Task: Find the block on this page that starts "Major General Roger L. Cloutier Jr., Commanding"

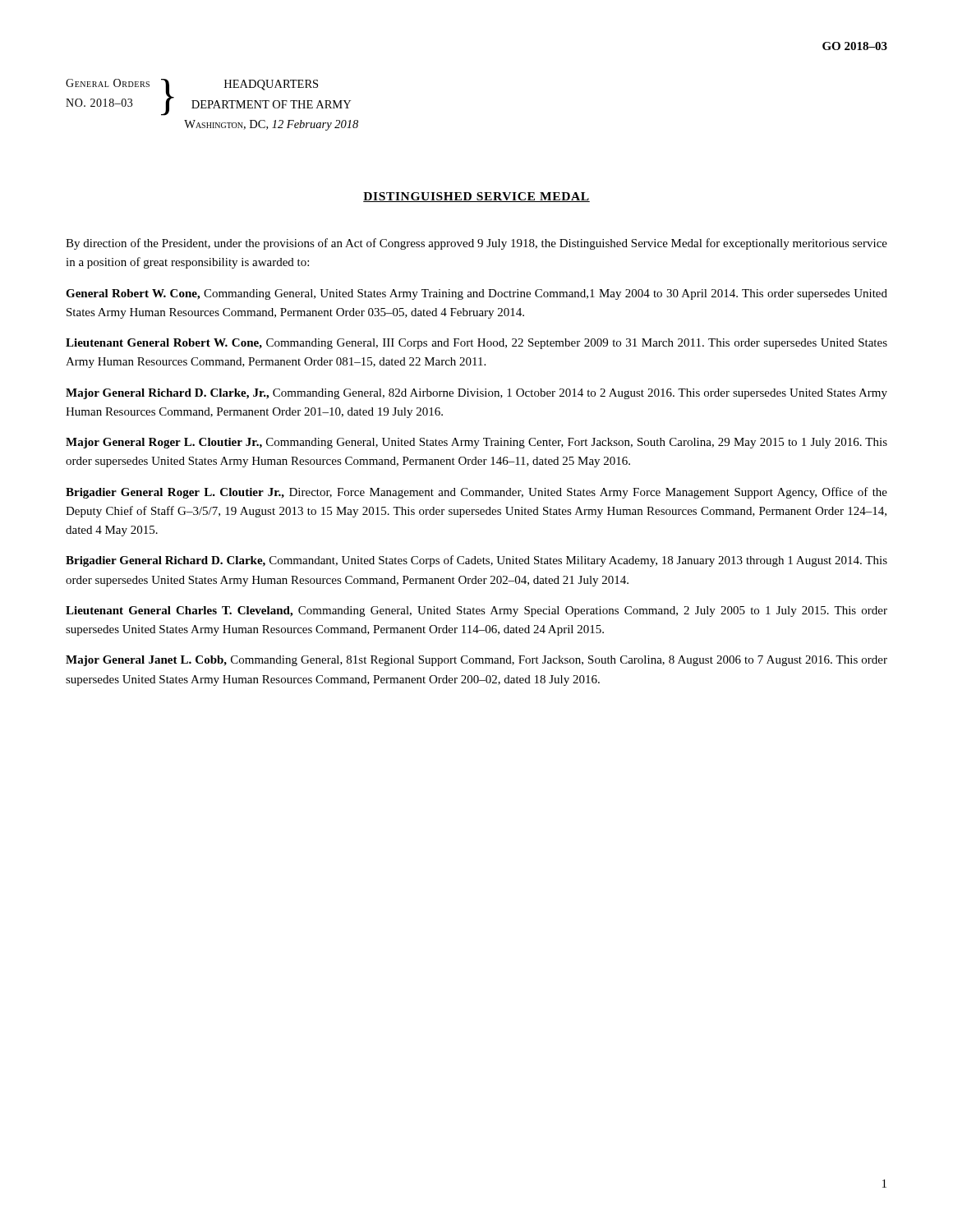Action: tap(476, 451)
